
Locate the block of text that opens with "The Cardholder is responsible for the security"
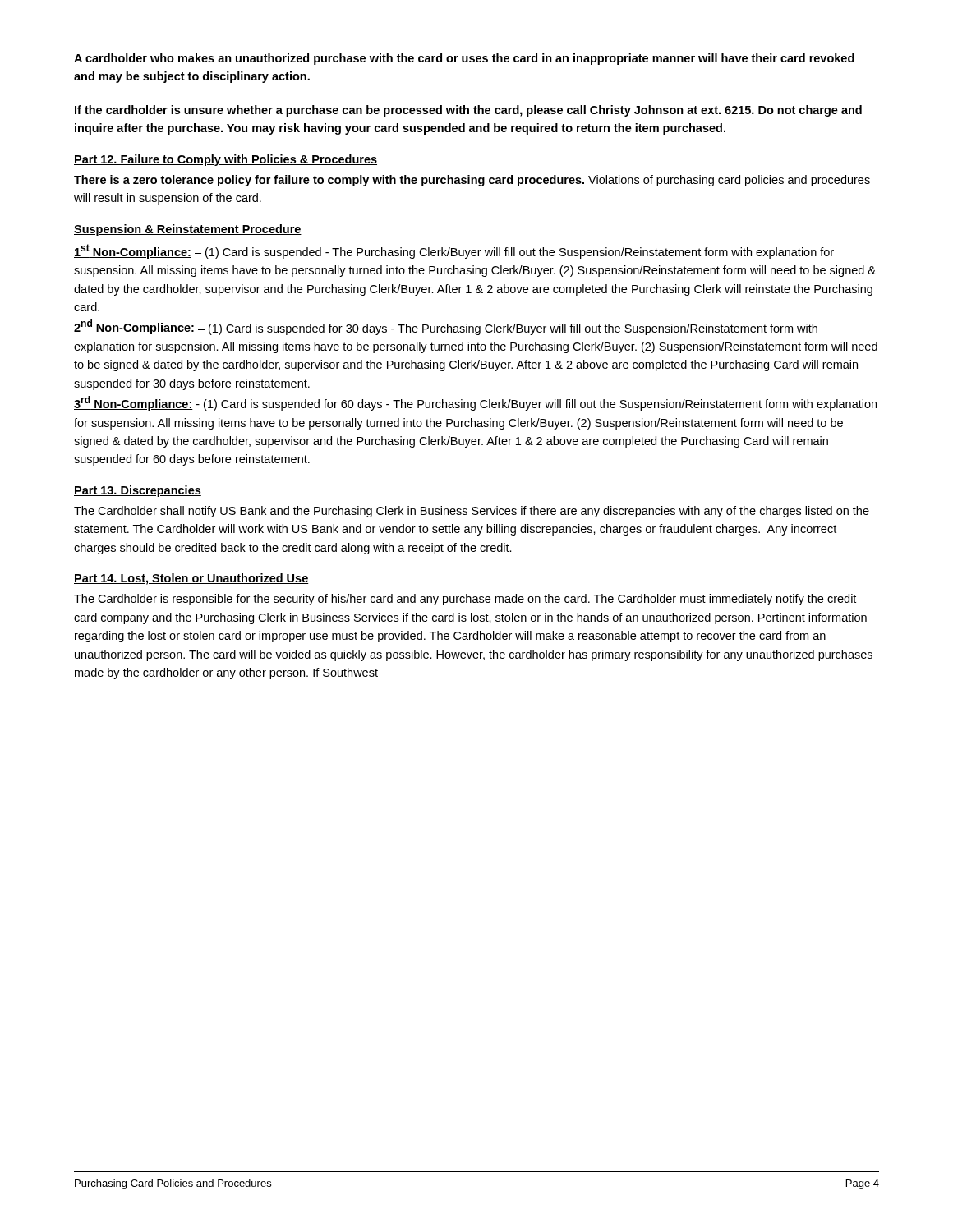pyautogui.click(x=476, y=636)
